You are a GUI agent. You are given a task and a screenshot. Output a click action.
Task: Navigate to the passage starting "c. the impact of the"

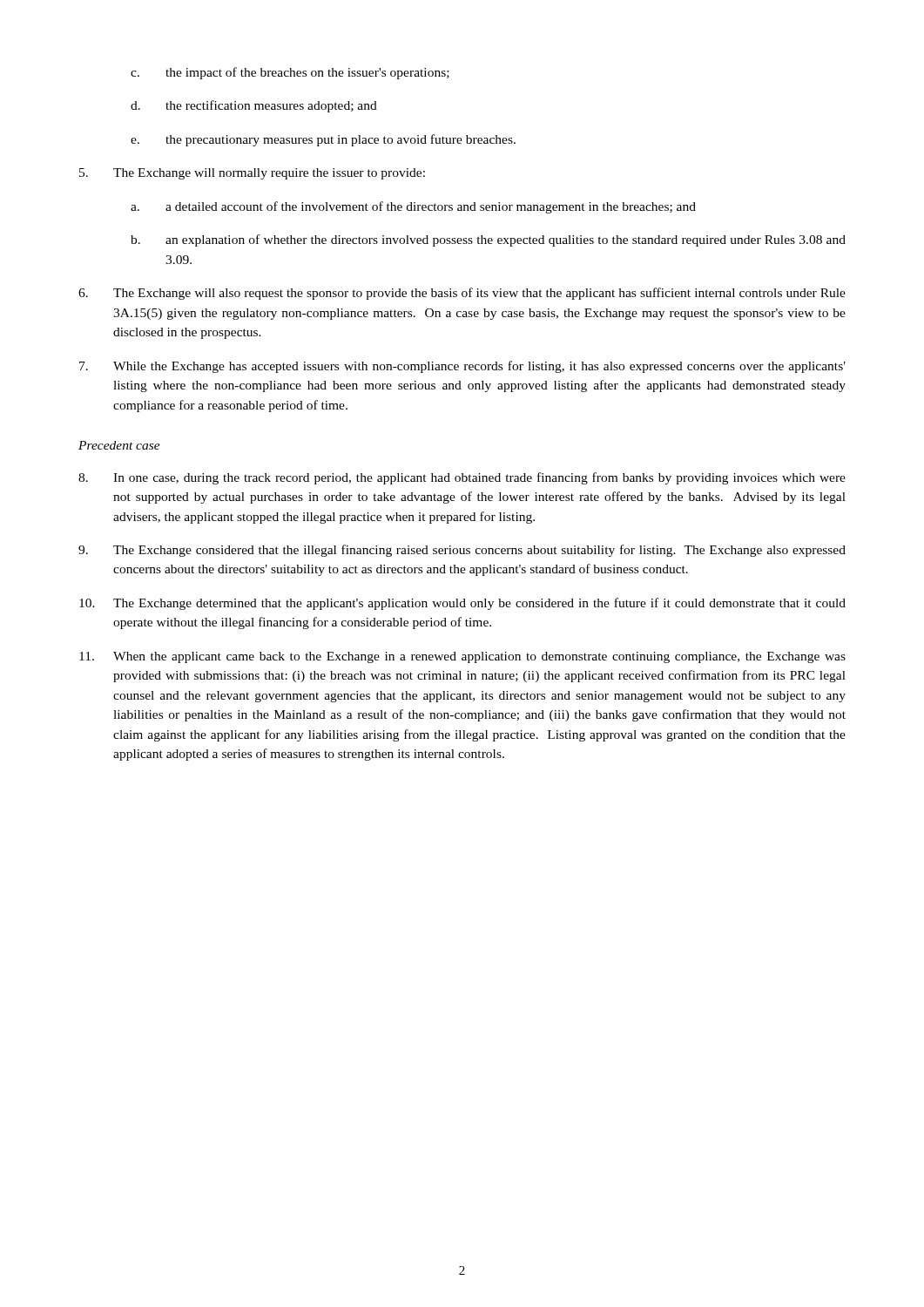click(290, 73)
